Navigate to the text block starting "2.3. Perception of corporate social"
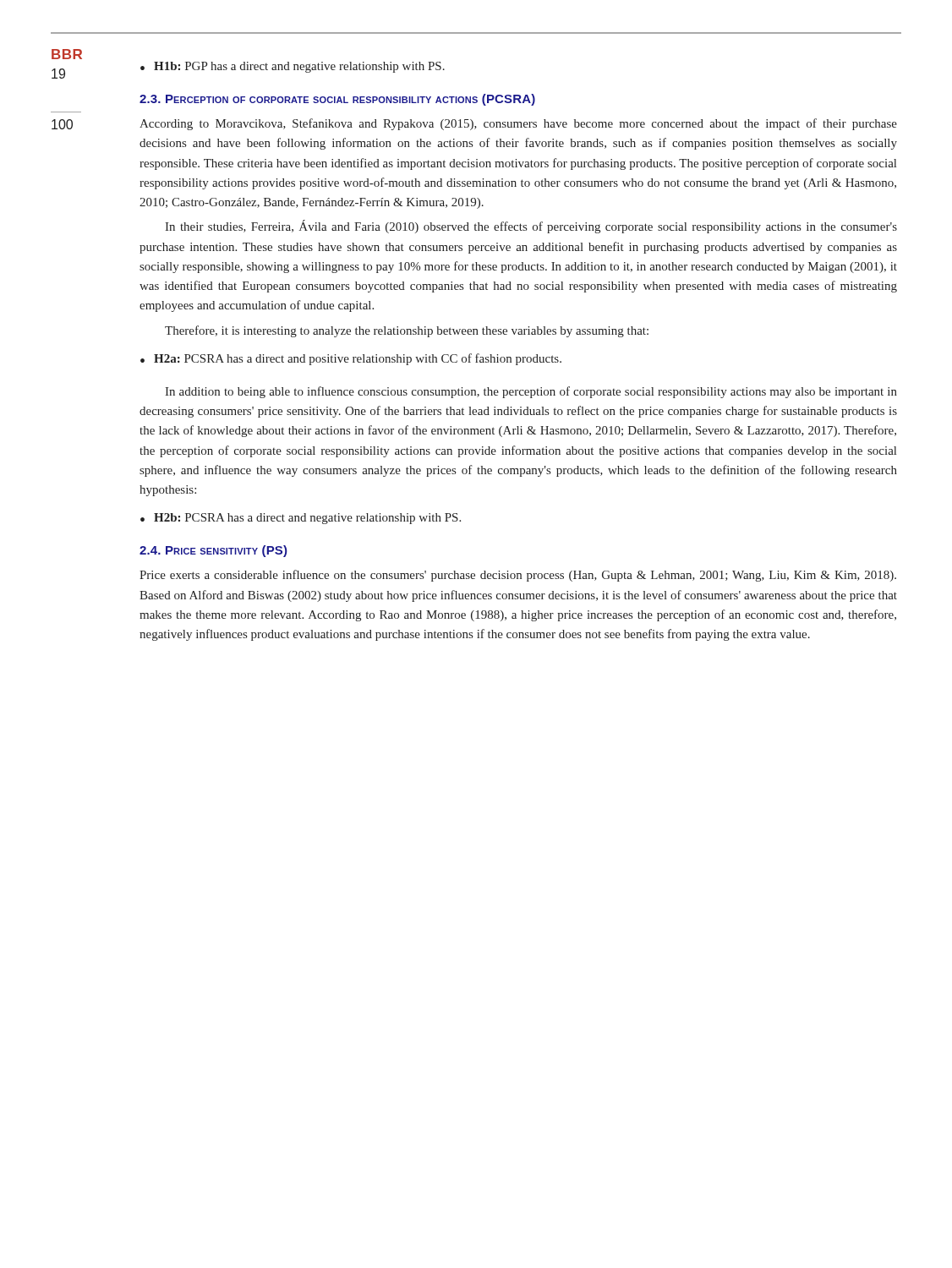This screenshot has height=1268, width=952. click(337, 98)
